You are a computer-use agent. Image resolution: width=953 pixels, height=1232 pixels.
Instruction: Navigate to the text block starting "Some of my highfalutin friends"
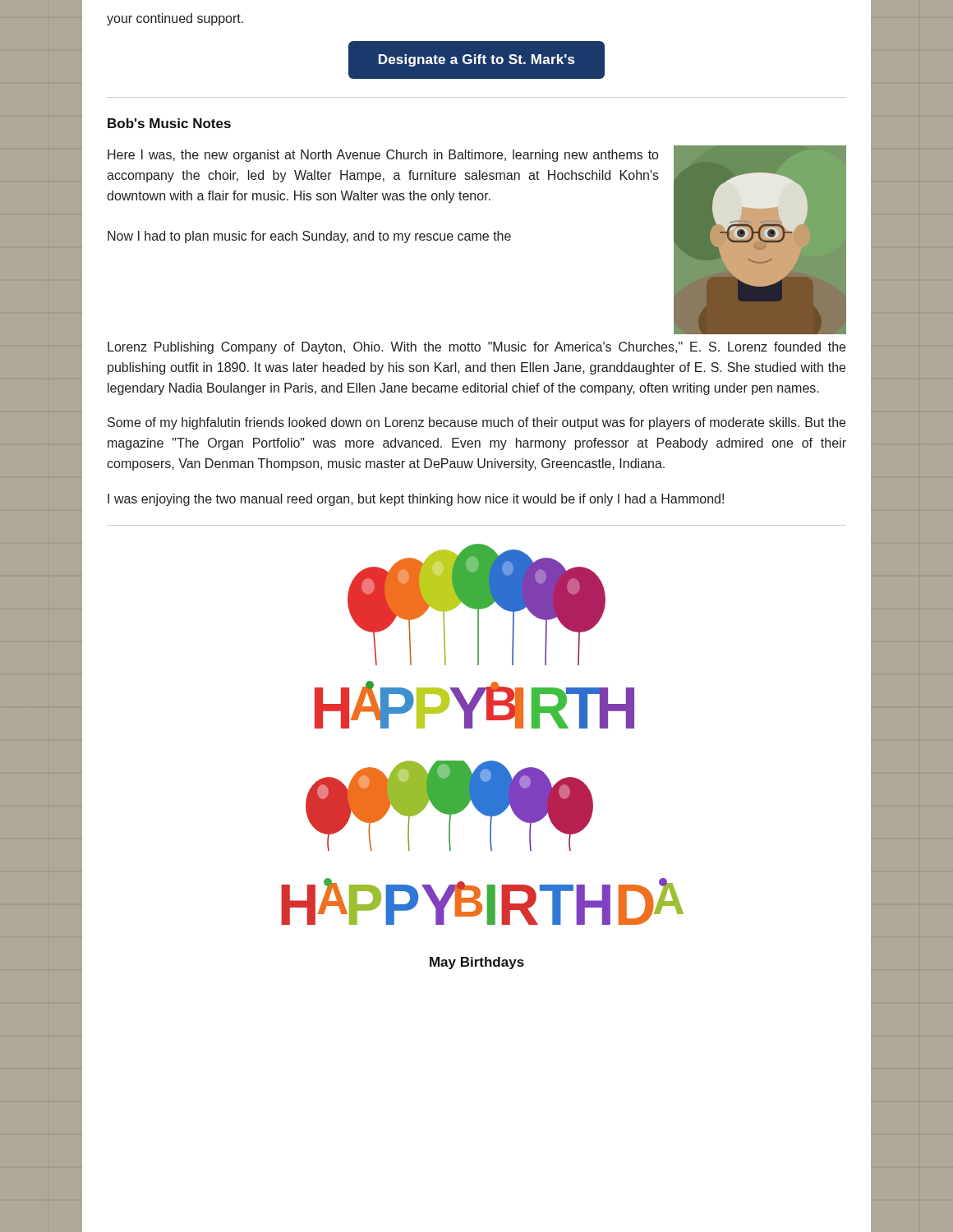tap(476, 443)
